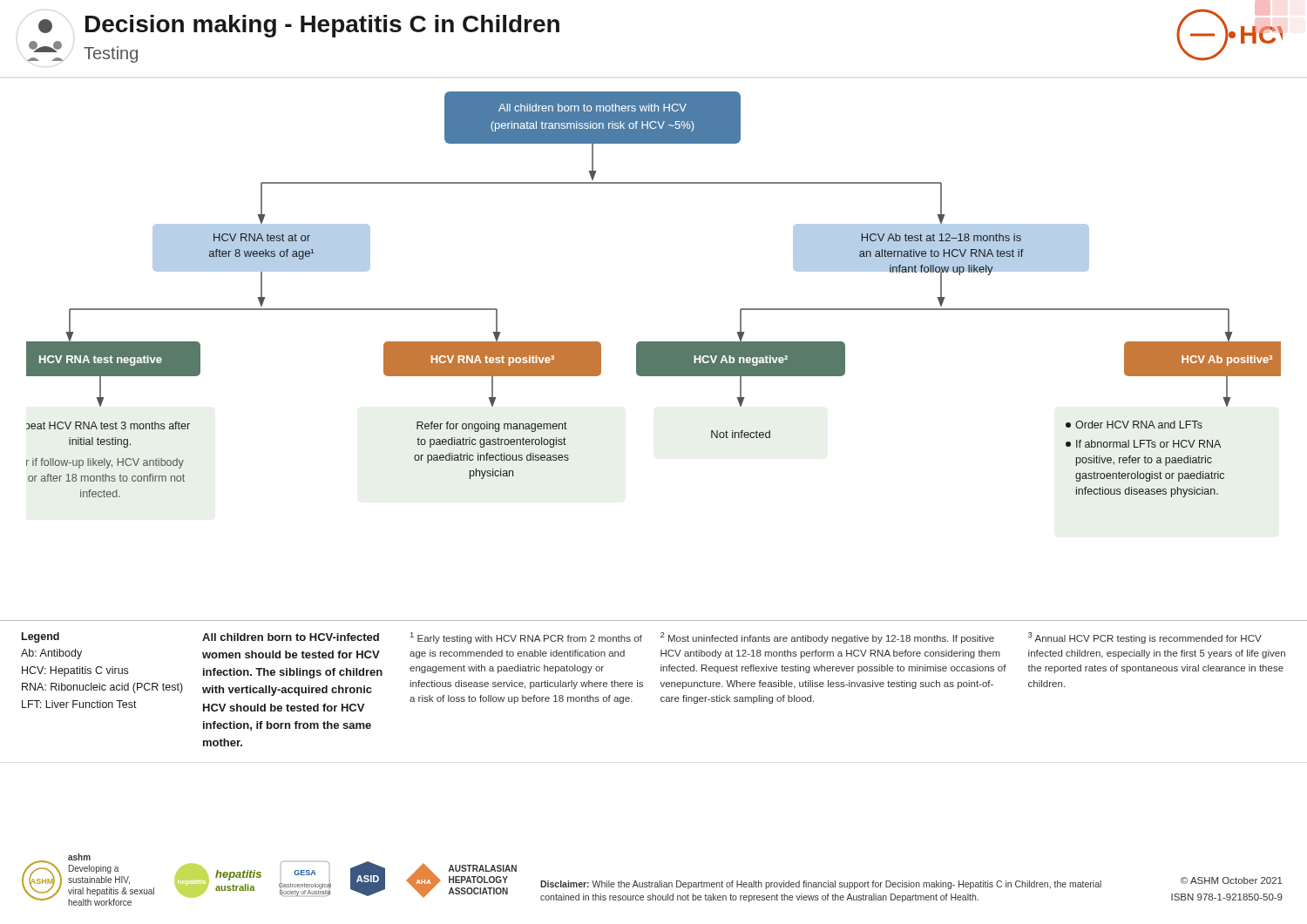Point to the text starting "Decision making - Hepatitis"
This screenshot has width=1307, height=924.
point(322,24)
